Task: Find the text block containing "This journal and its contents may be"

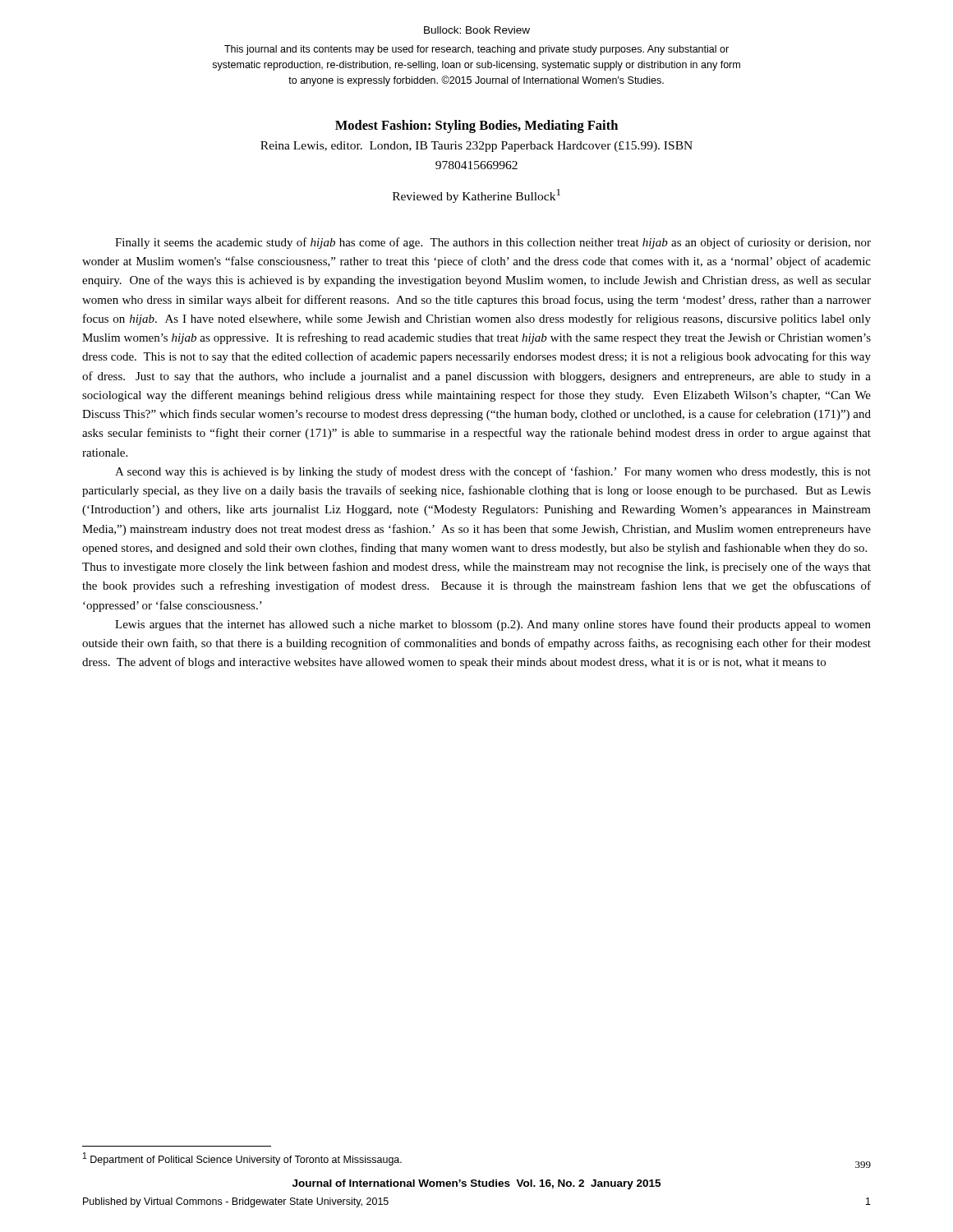Action: (476, 65)
